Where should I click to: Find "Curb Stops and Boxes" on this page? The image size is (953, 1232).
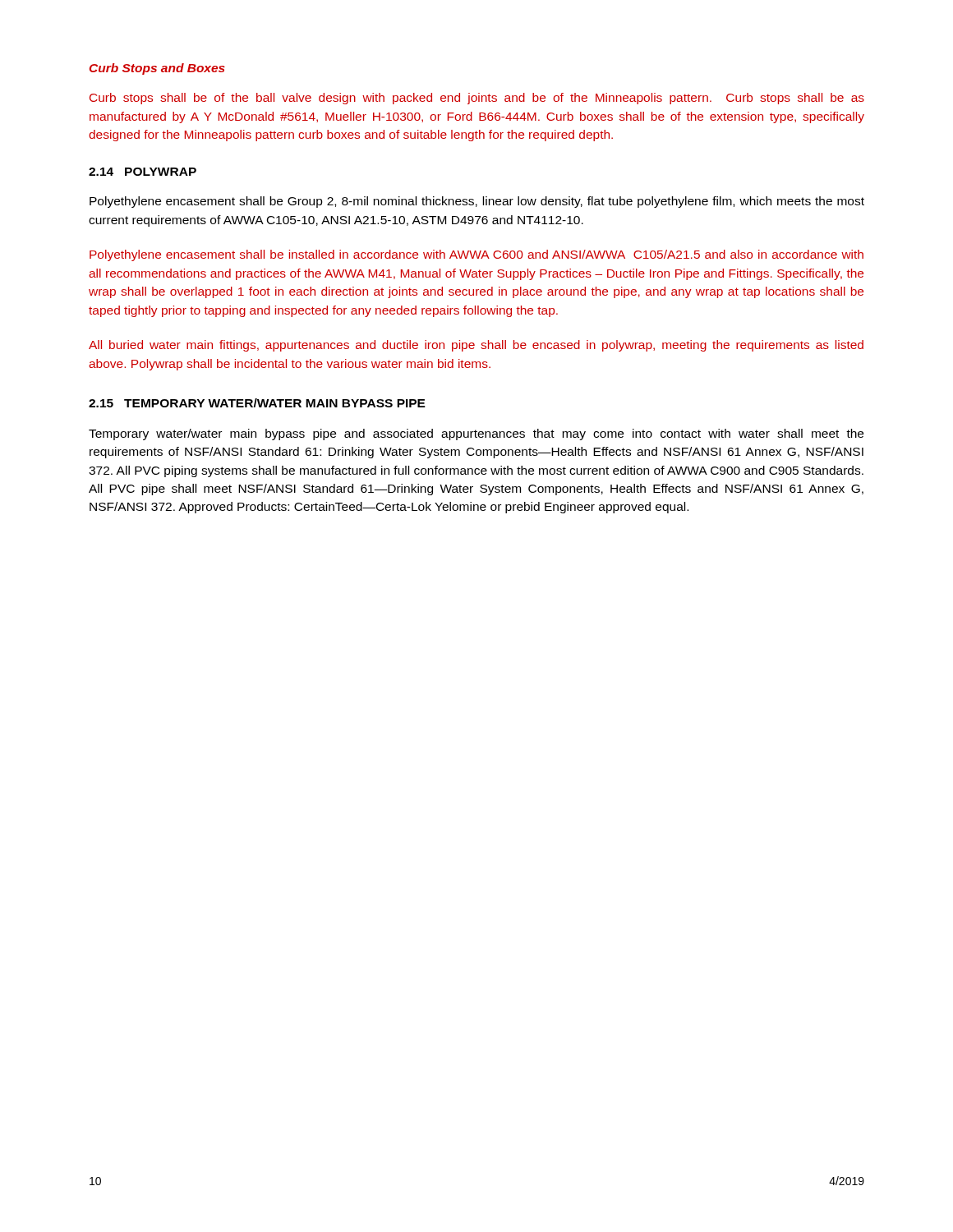coord(157,68)
